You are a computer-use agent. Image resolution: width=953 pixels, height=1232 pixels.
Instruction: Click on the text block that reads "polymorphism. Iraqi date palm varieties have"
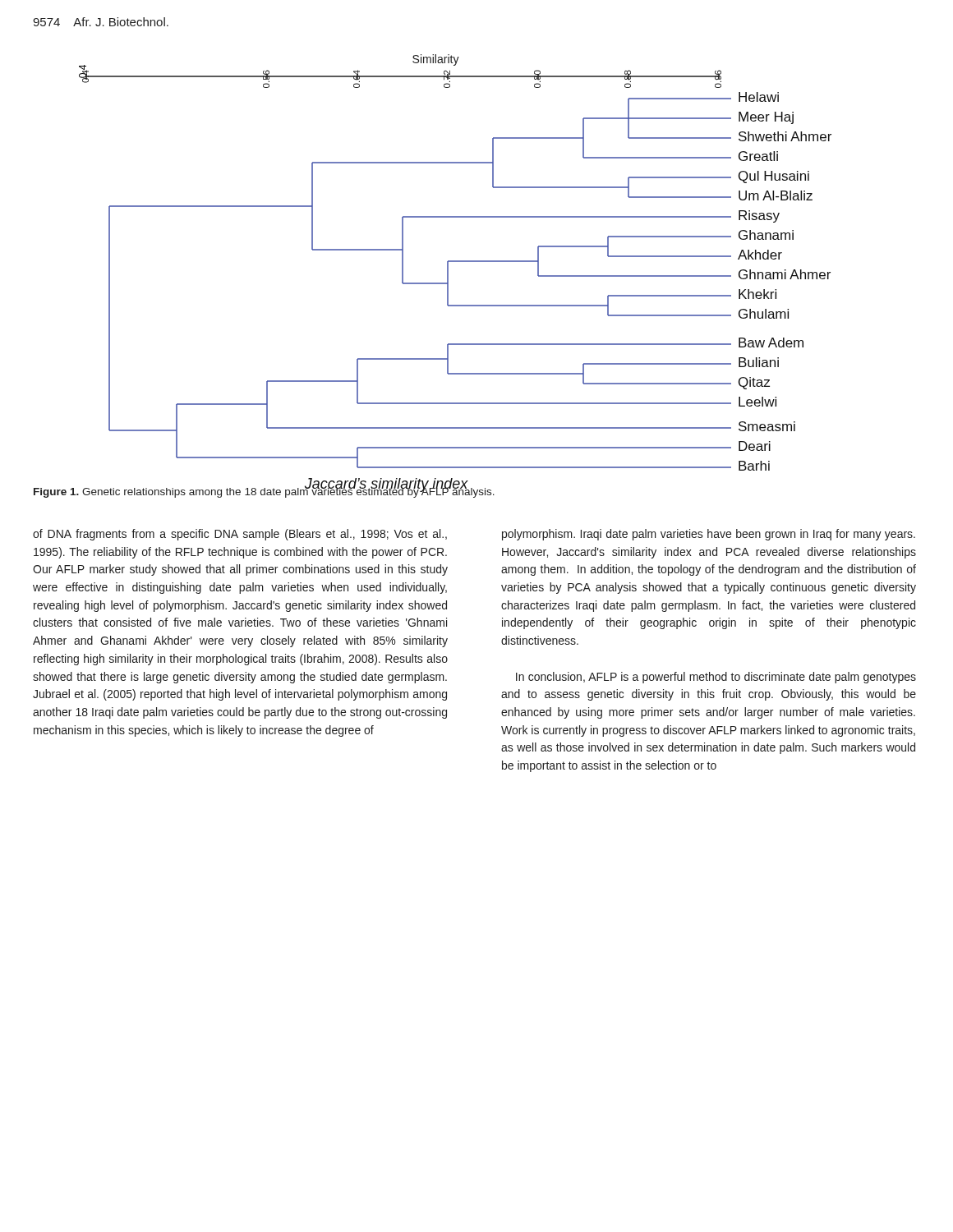coord(709,535)
